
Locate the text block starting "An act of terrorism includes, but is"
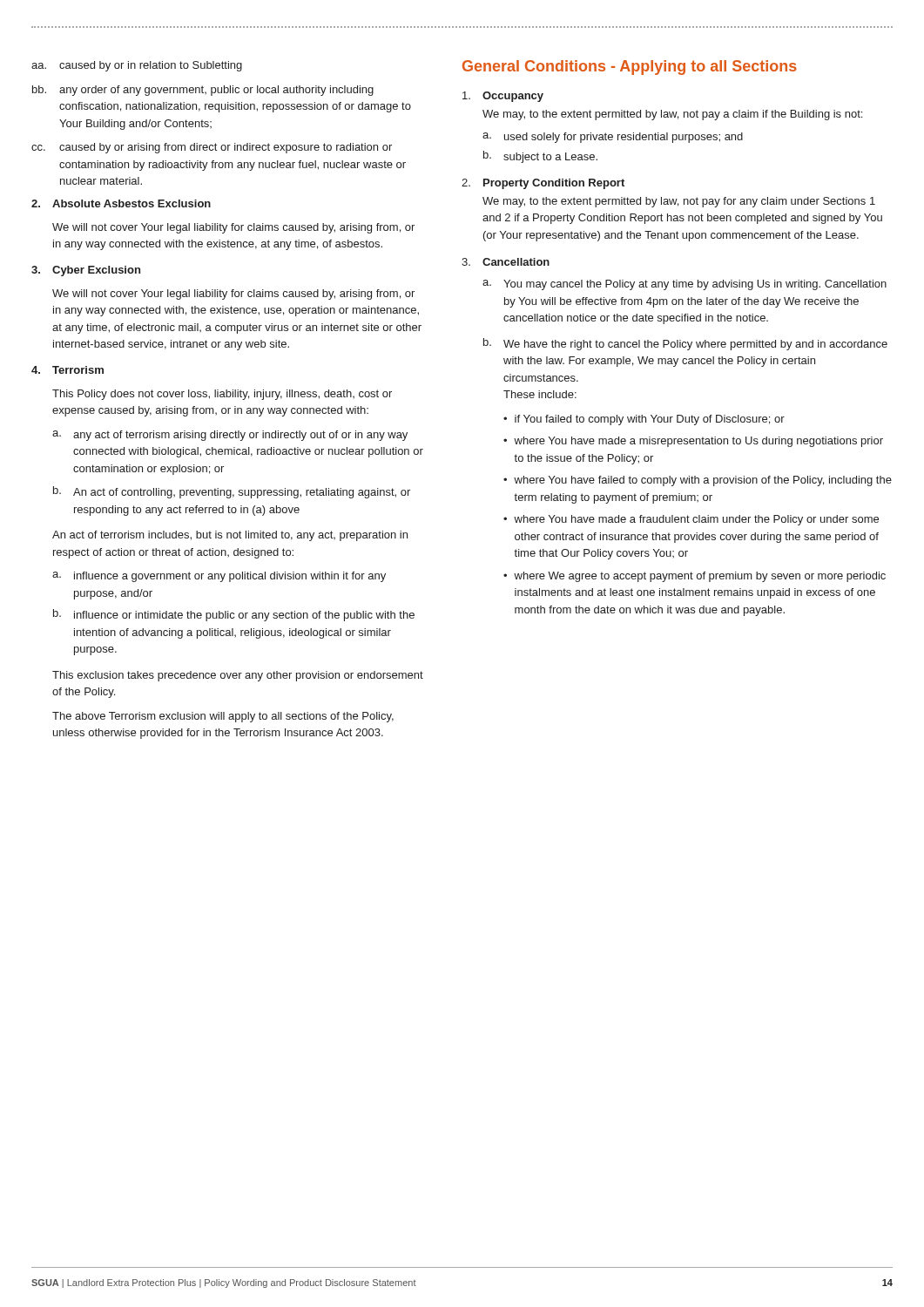[230, 543]
